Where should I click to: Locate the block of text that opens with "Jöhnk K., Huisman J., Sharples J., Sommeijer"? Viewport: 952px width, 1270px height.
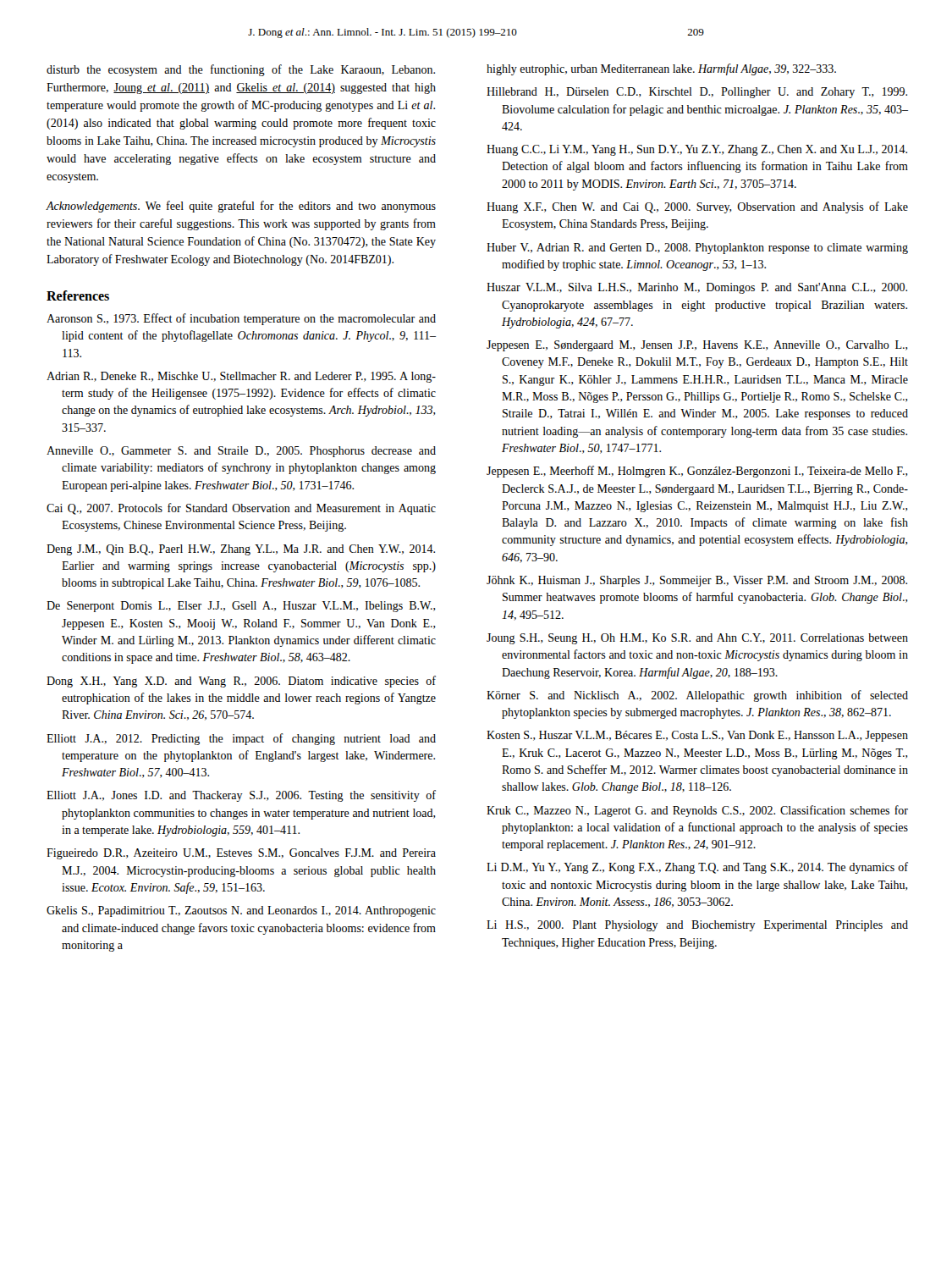(697, 598)
